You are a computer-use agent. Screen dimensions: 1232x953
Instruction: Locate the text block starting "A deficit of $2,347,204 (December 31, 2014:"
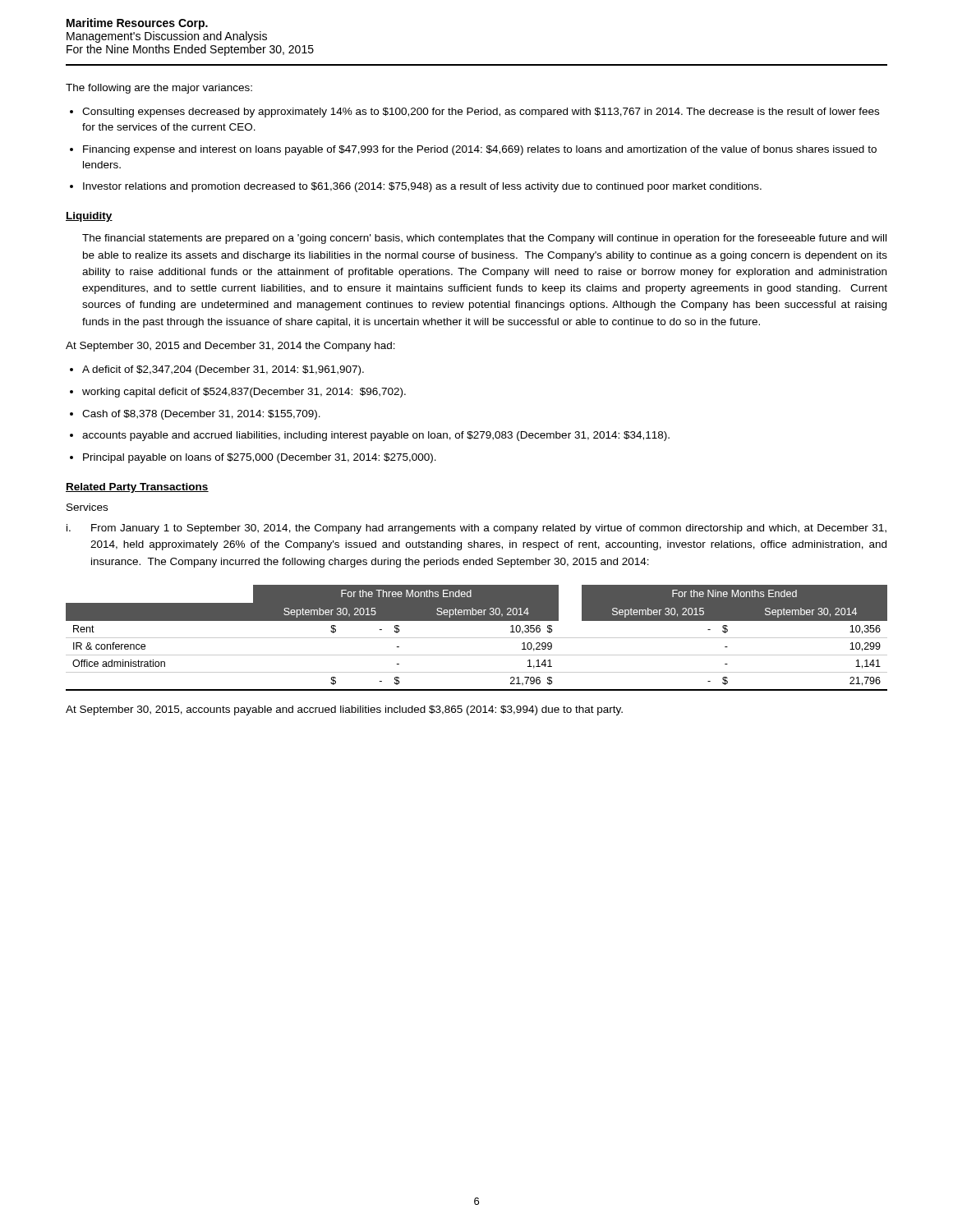(223, 369)
